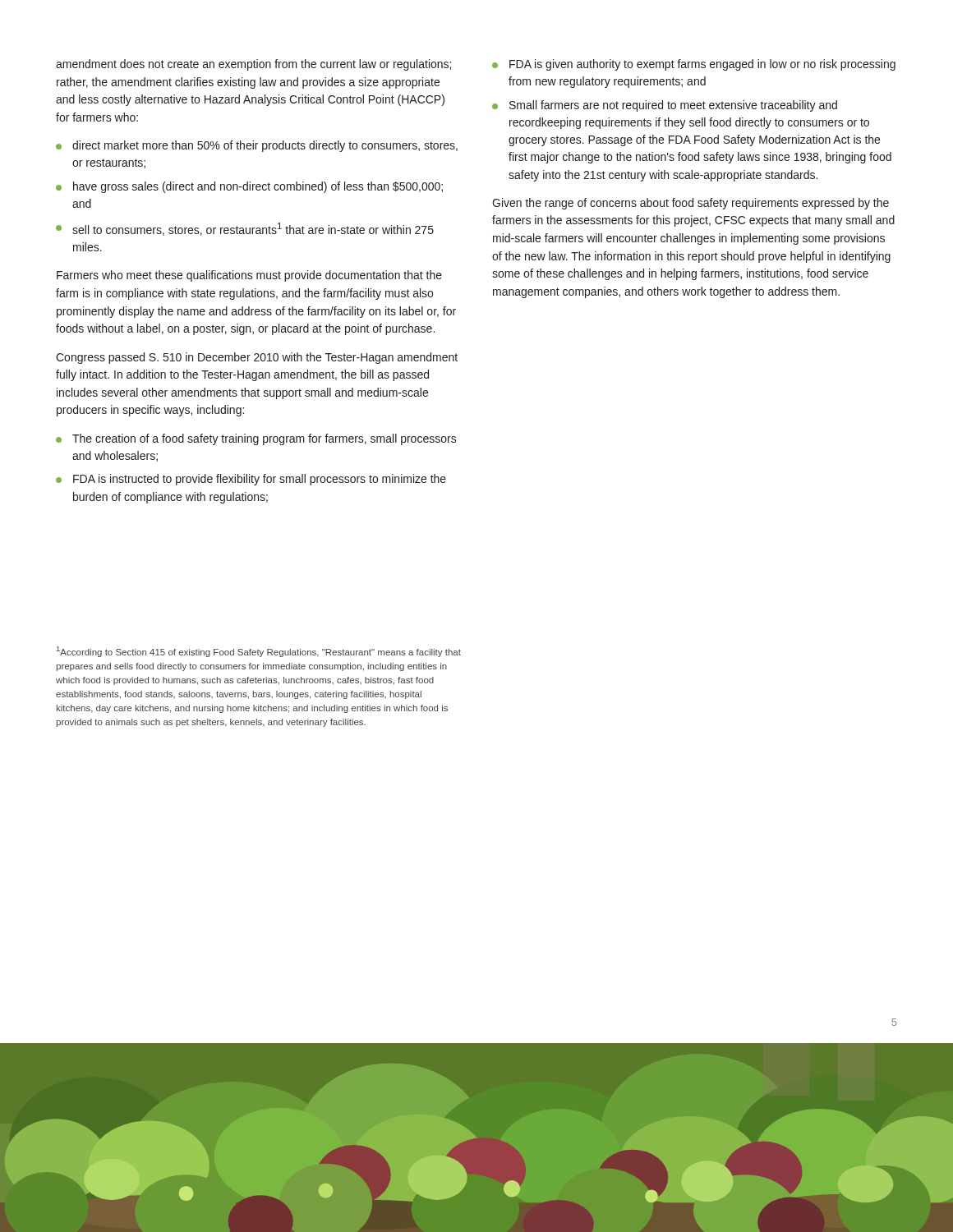Point to the block starting "sell to consumers, stores, or restaurants1"
The height and width of the screenshot is (1232, 953).
(x=253, y=237)
